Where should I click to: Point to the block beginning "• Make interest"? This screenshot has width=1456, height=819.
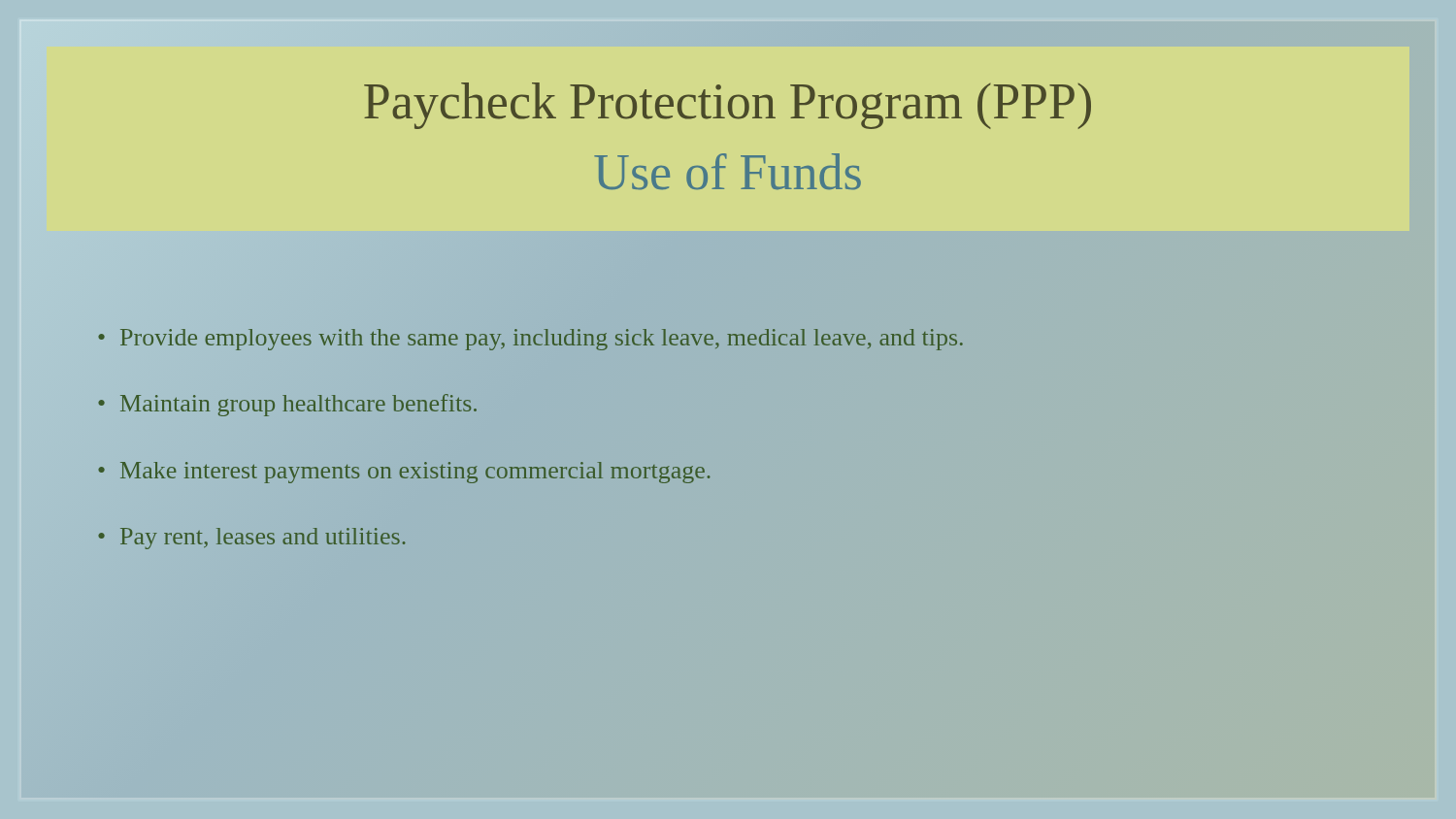(x=404, y=471)
